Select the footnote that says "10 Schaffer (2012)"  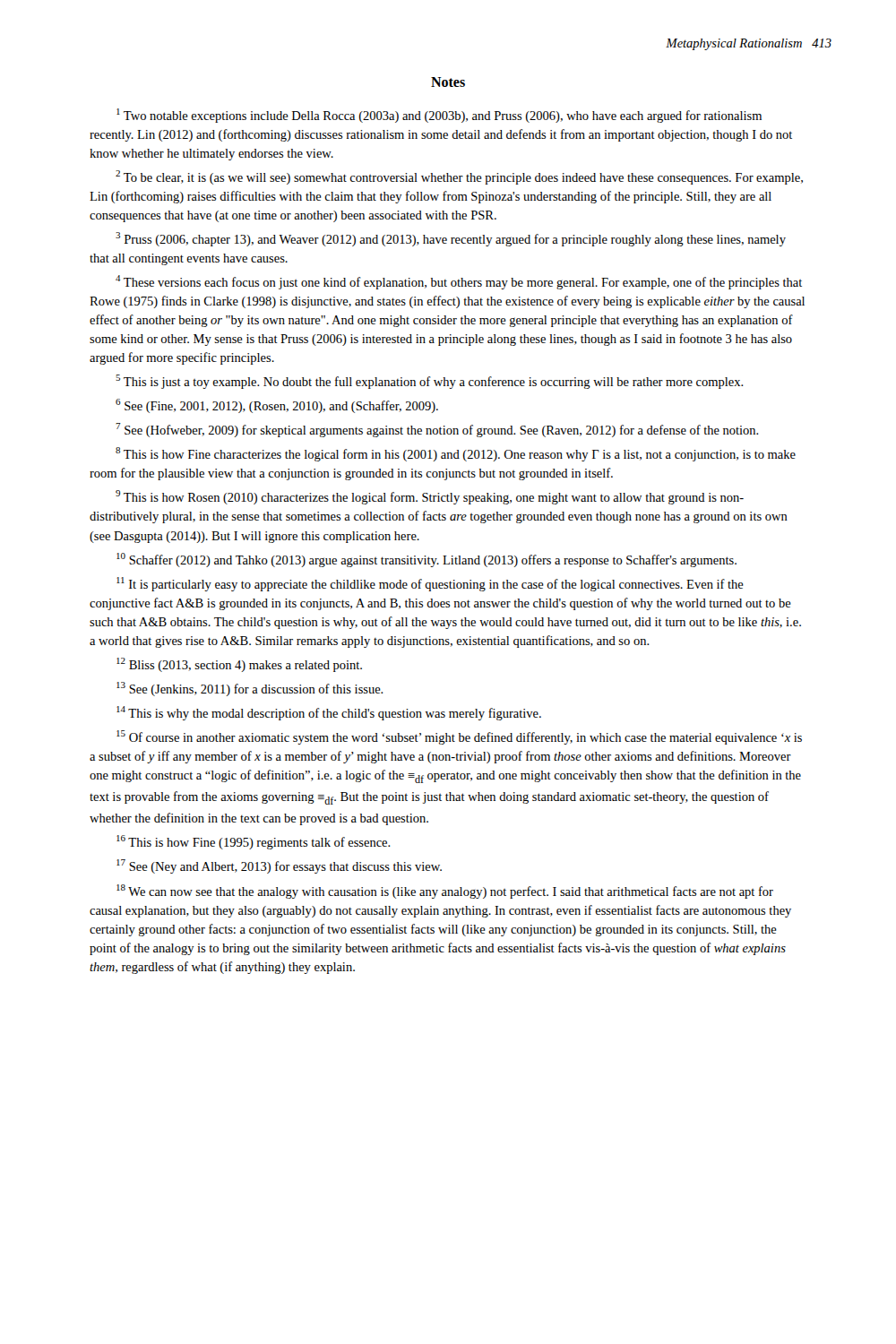(448, 560)
